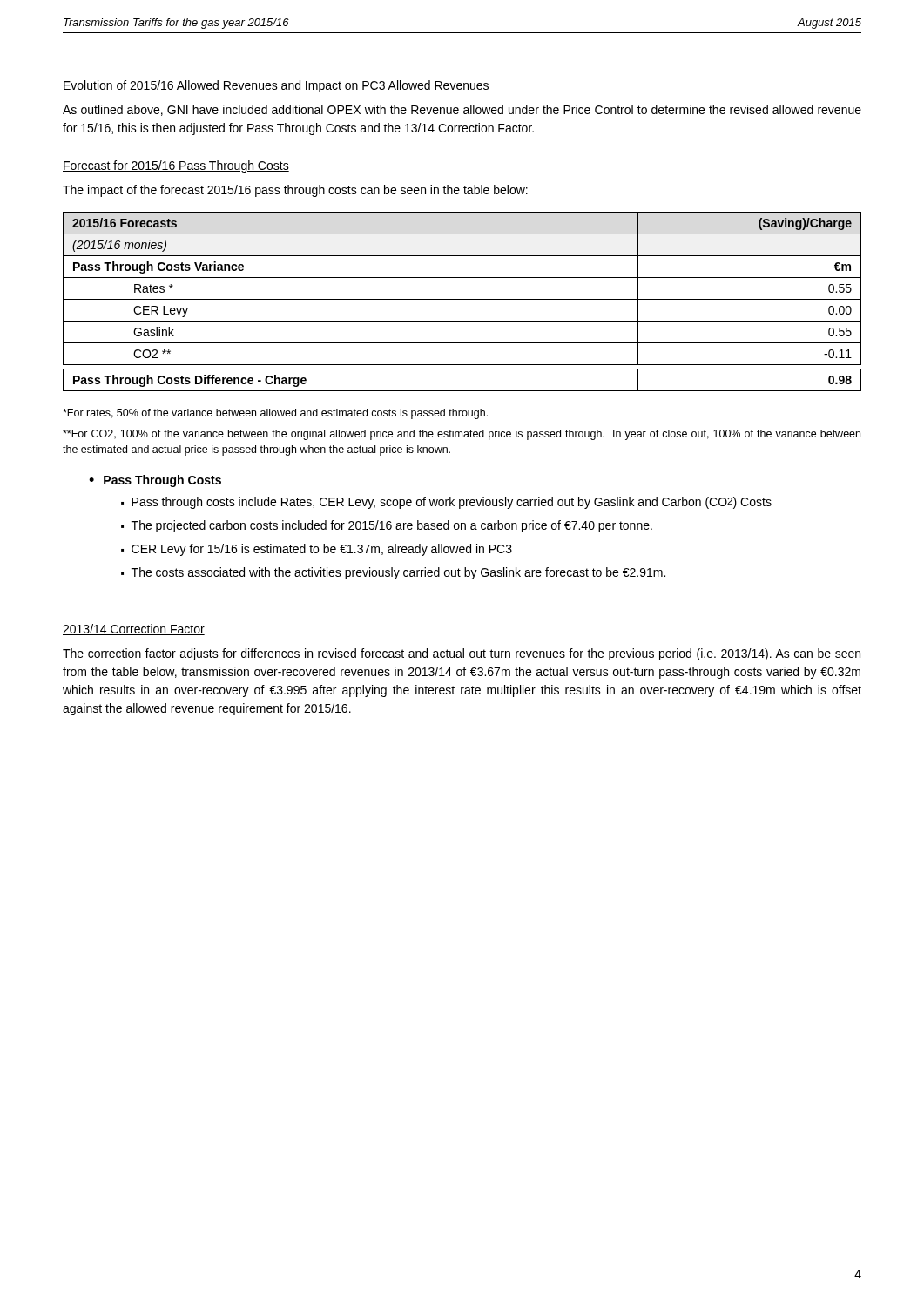This screenshot has width=924, height=1307.
Task: Click on the footnote with the text "For CO2, 100%"
Action: [462, 442]
